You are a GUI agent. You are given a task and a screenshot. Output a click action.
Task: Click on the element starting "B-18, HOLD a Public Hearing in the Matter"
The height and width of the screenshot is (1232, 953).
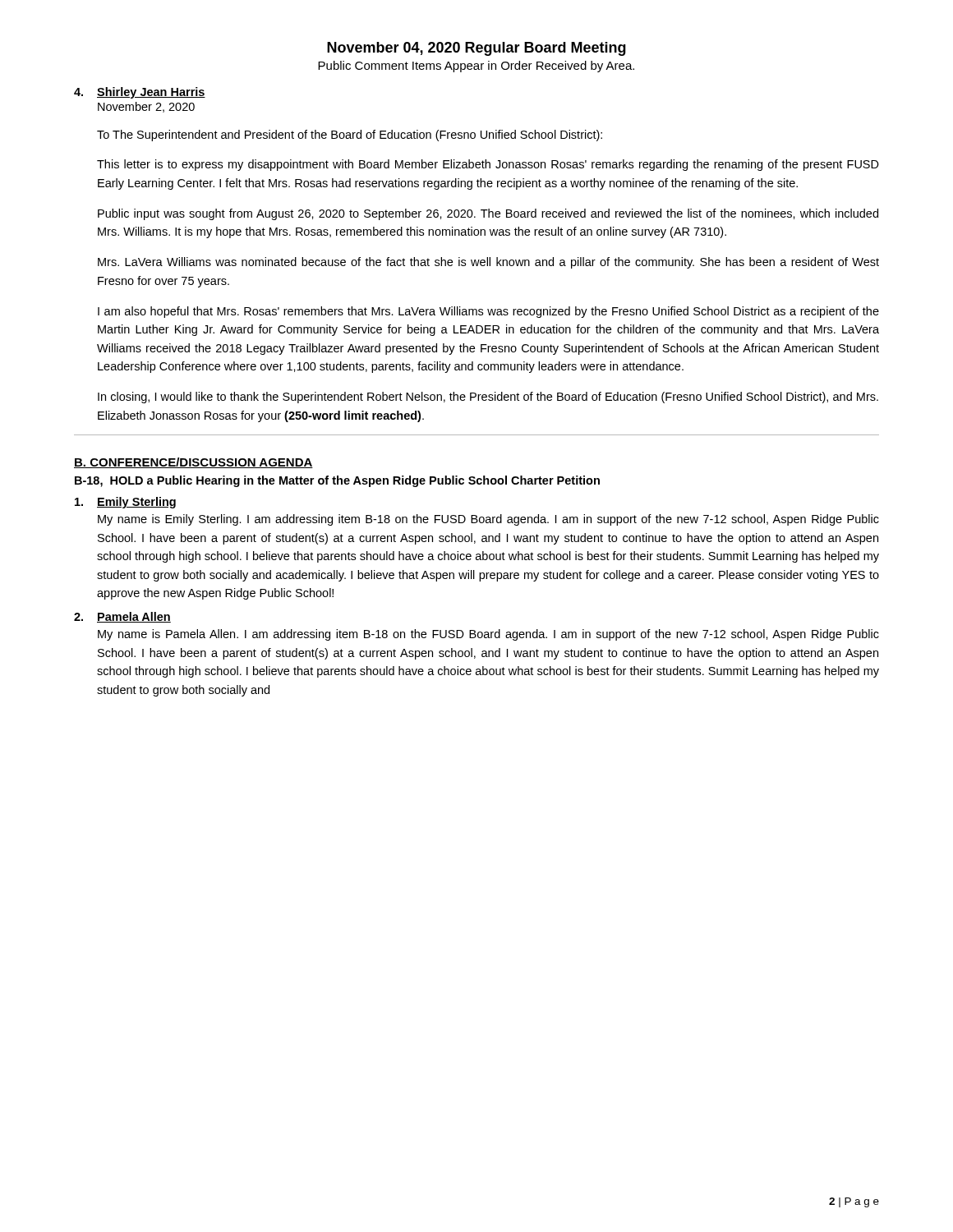[337, 481]
